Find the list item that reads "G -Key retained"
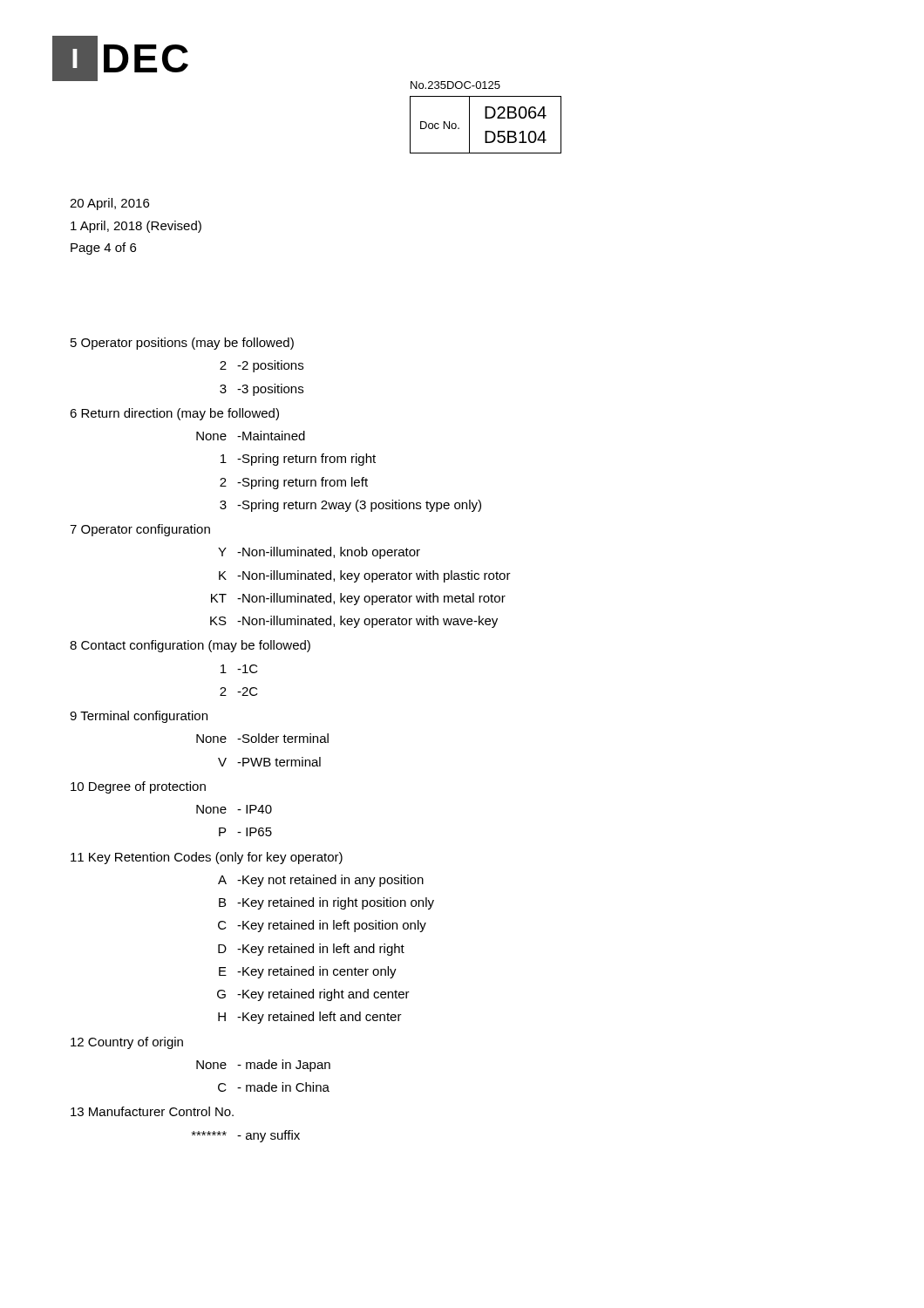 (290, 994)
